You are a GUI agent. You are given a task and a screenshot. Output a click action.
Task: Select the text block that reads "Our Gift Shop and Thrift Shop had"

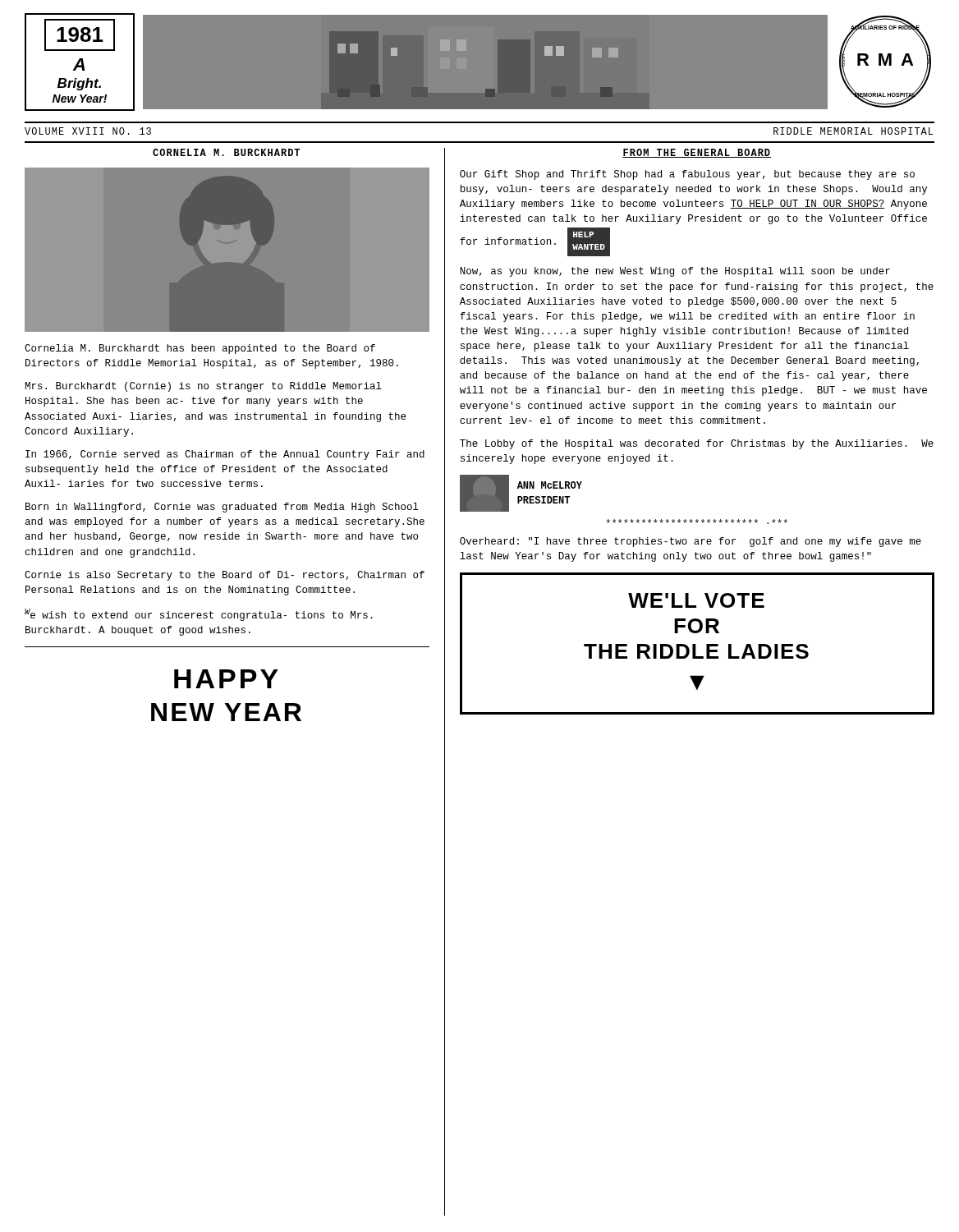[694, 213]
